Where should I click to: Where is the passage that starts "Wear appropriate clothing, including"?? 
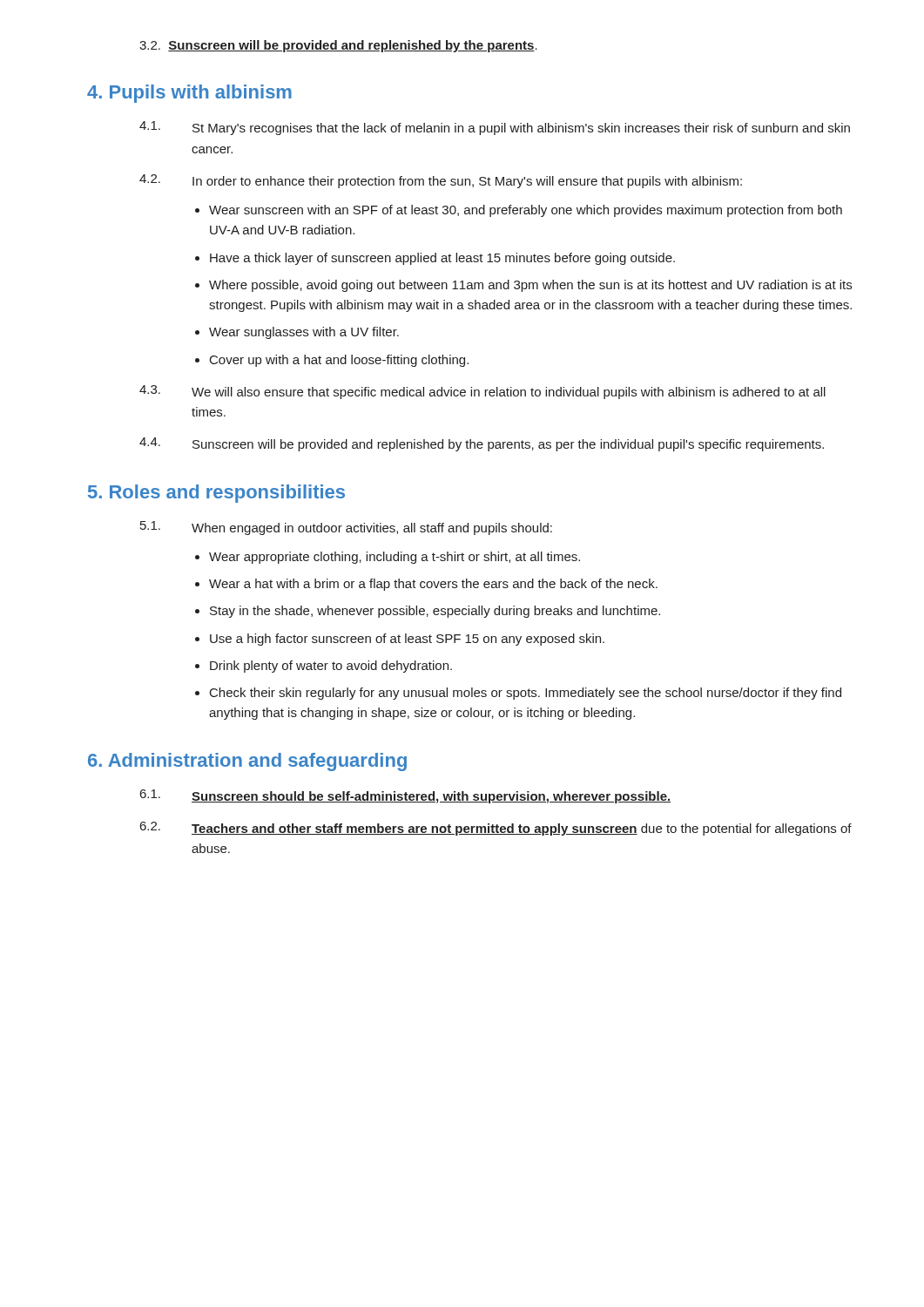[x=395, y=556]
